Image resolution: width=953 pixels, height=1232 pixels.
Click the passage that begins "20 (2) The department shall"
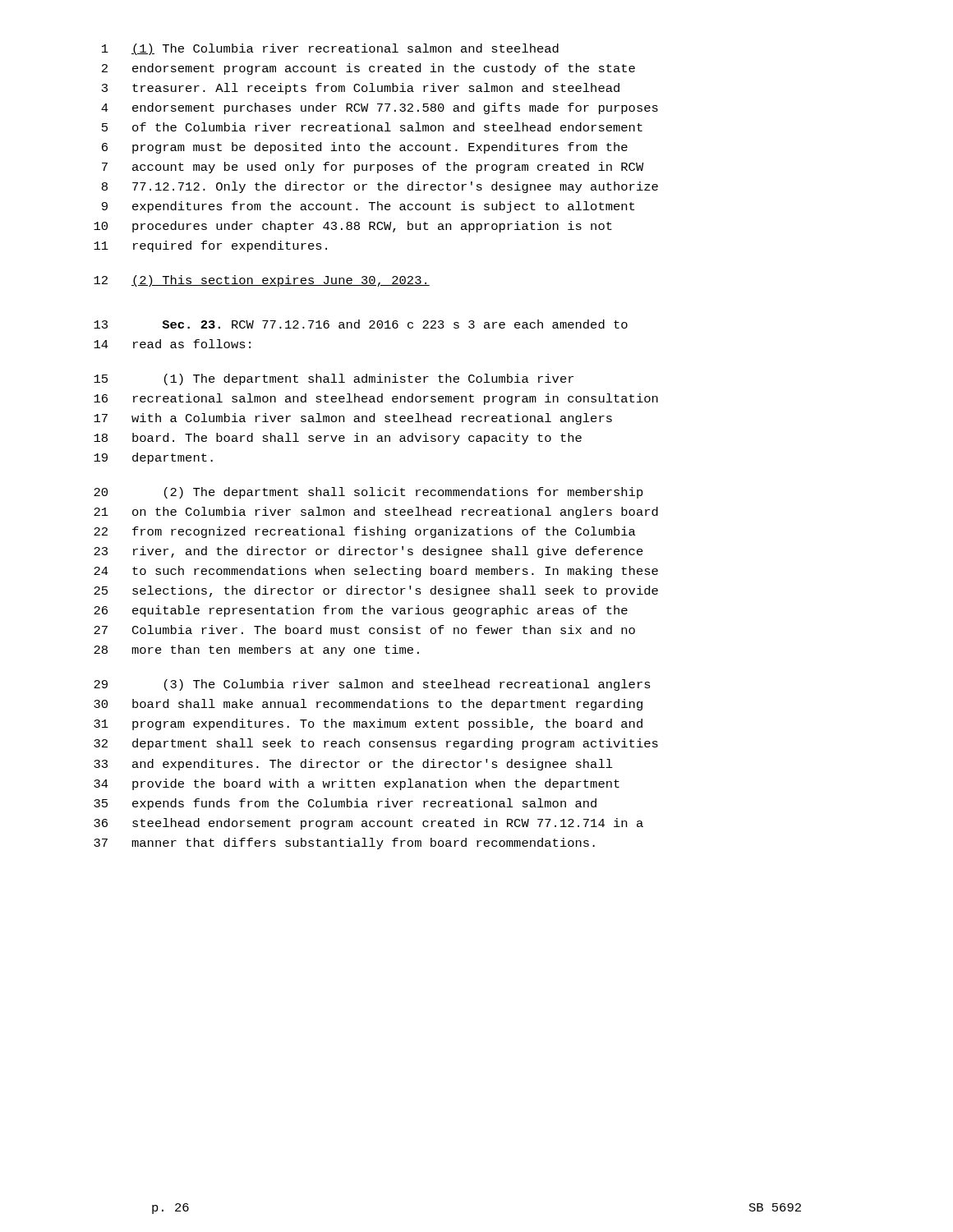click(x=483, y=572)
